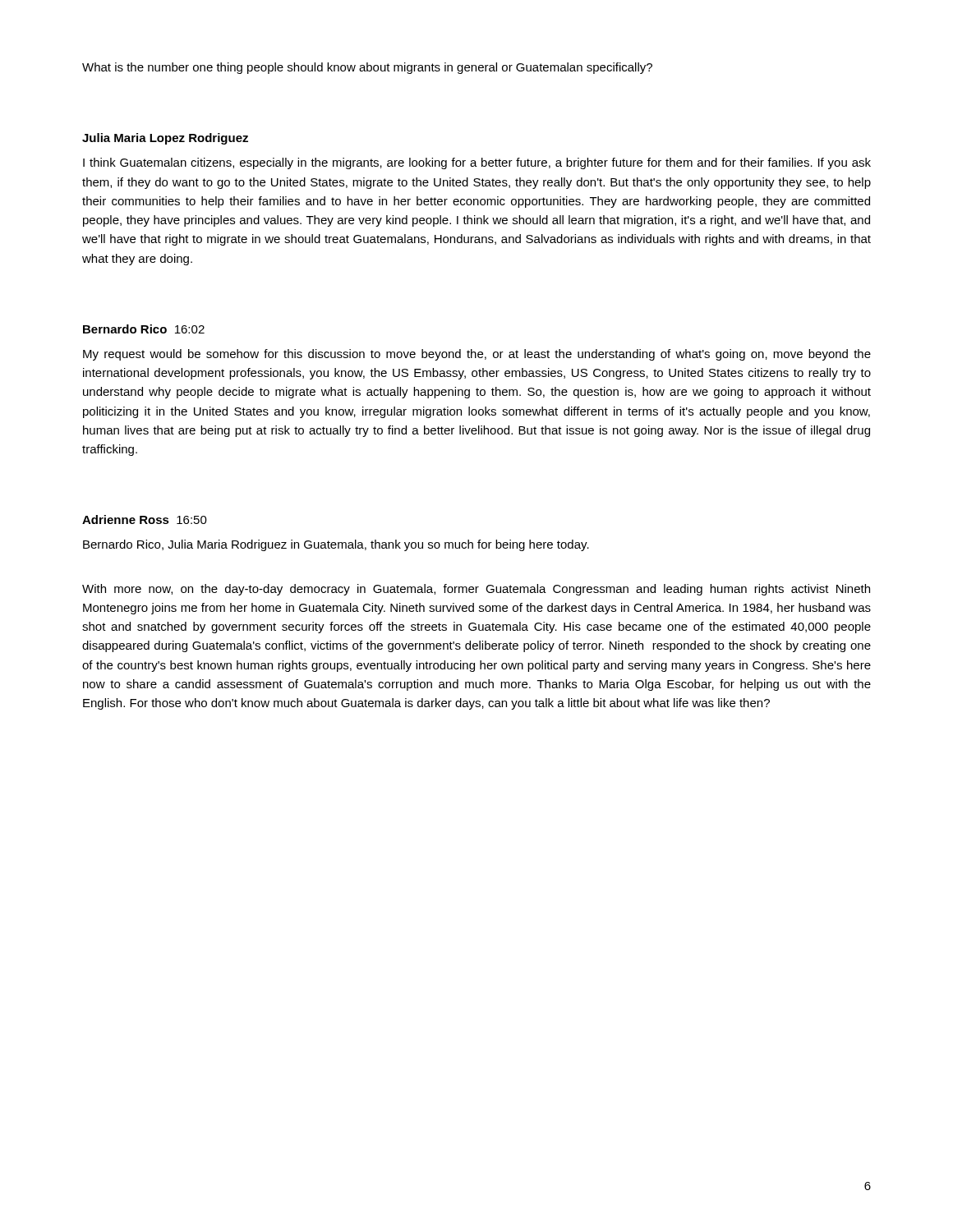Locate the text block that says "Bernardo Rico, Julia Maria Rodriguez in Guatemala,"

pyautogui.click(x=336, y=544)
